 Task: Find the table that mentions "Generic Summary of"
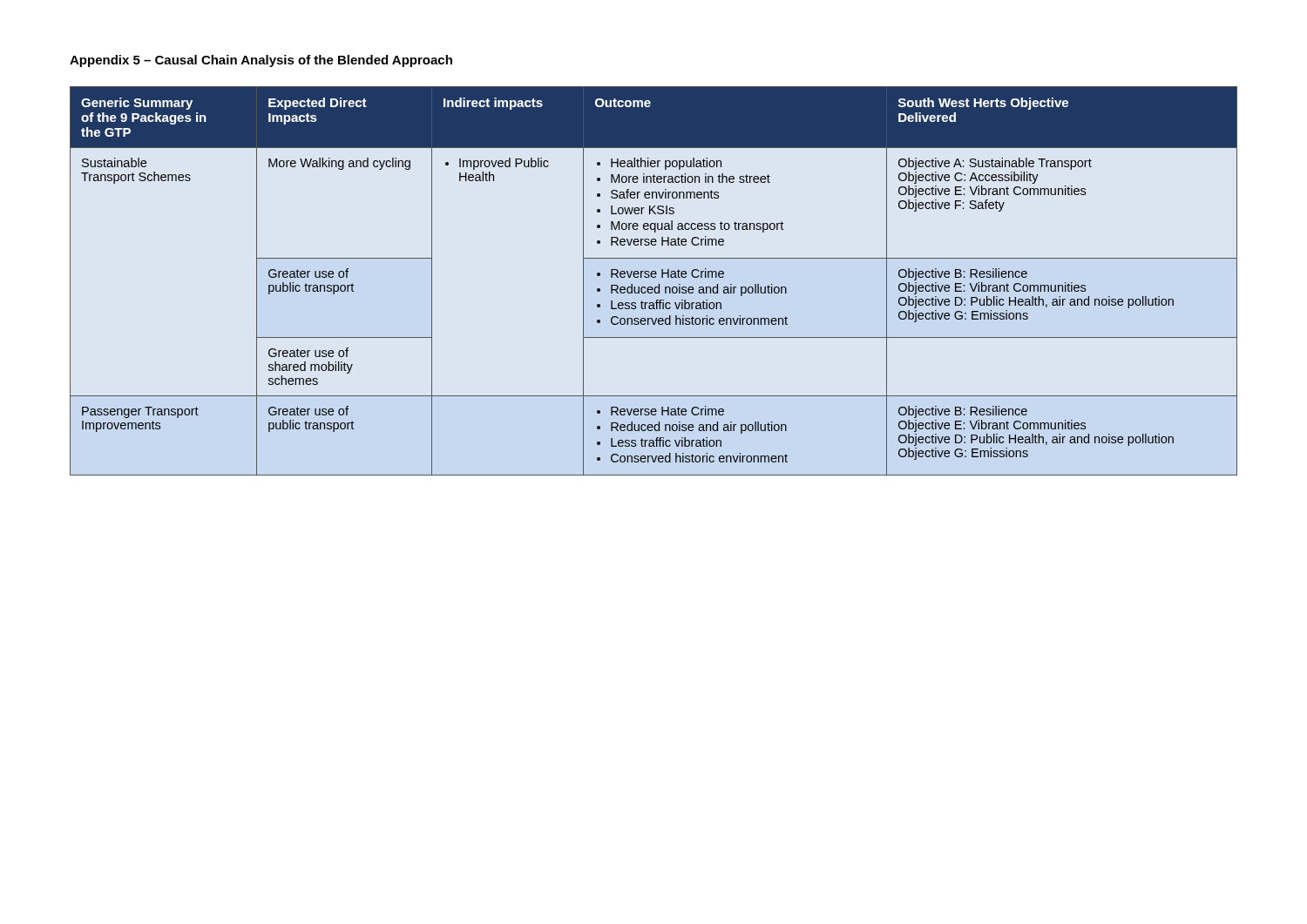click(x=654, y=281)
